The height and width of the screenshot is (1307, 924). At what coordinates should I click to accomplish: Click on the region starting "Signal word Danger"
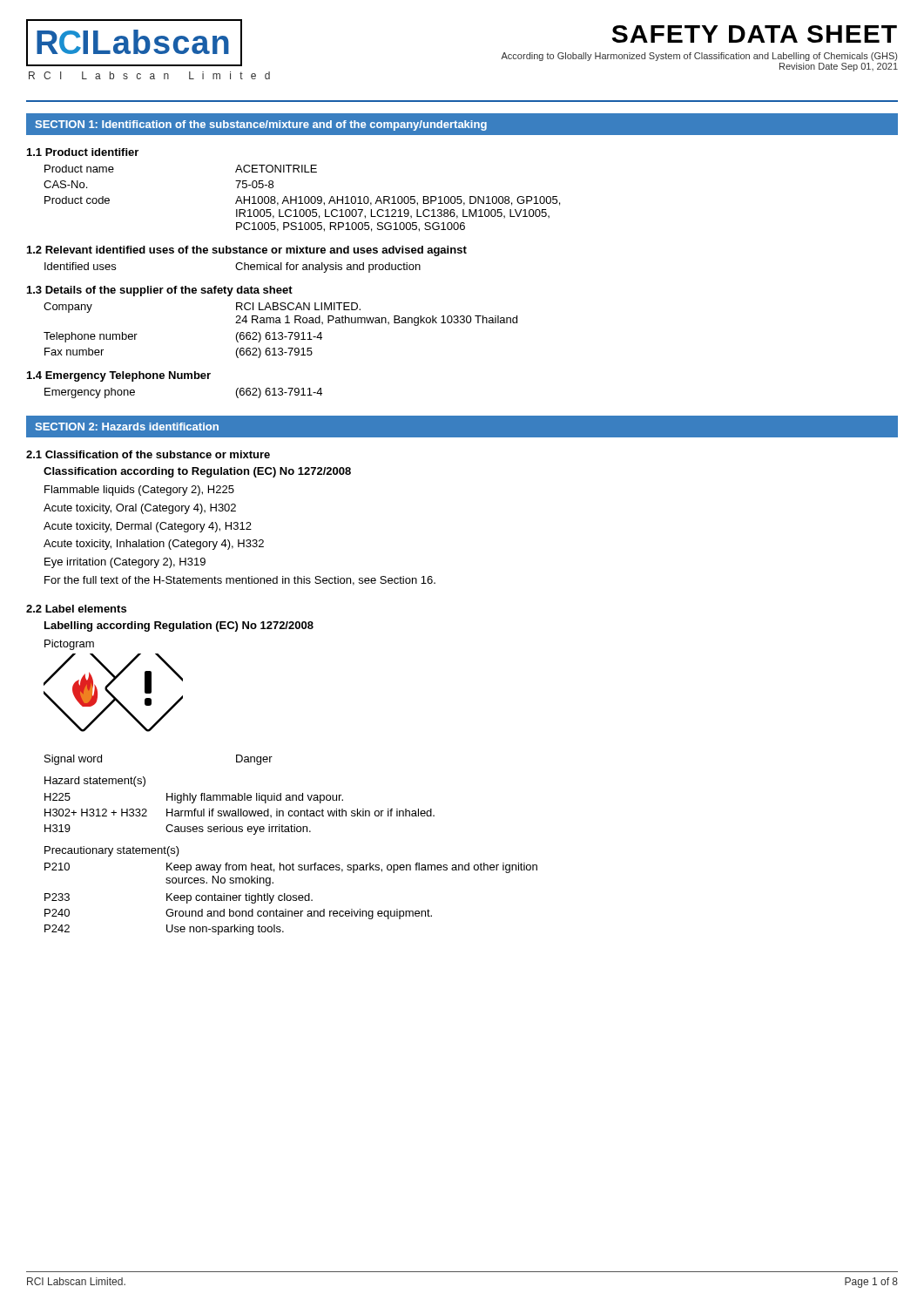[74, 759]
